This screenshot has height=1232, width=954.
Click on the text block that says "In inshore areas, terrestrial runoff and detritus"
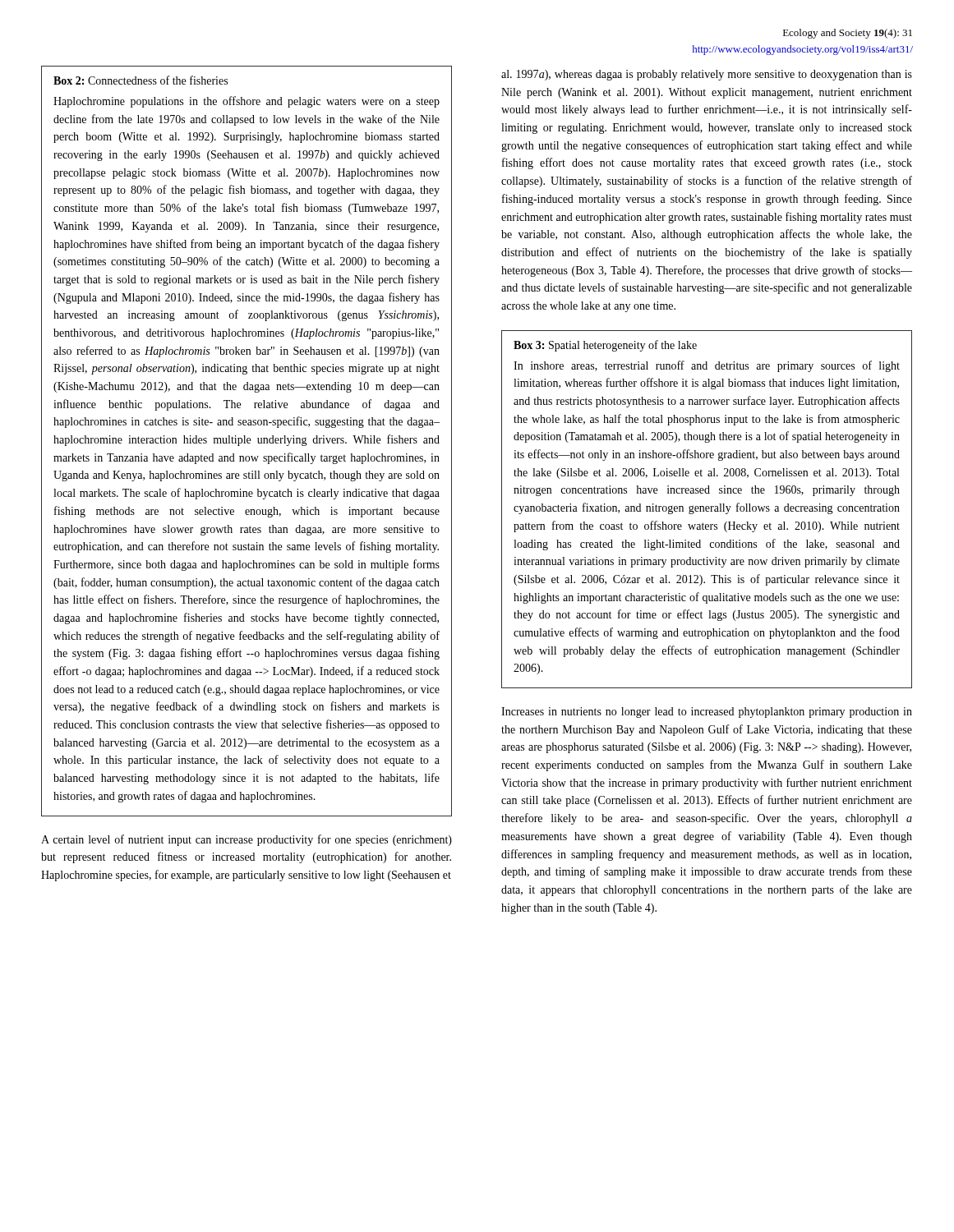[x=707, y=517]
